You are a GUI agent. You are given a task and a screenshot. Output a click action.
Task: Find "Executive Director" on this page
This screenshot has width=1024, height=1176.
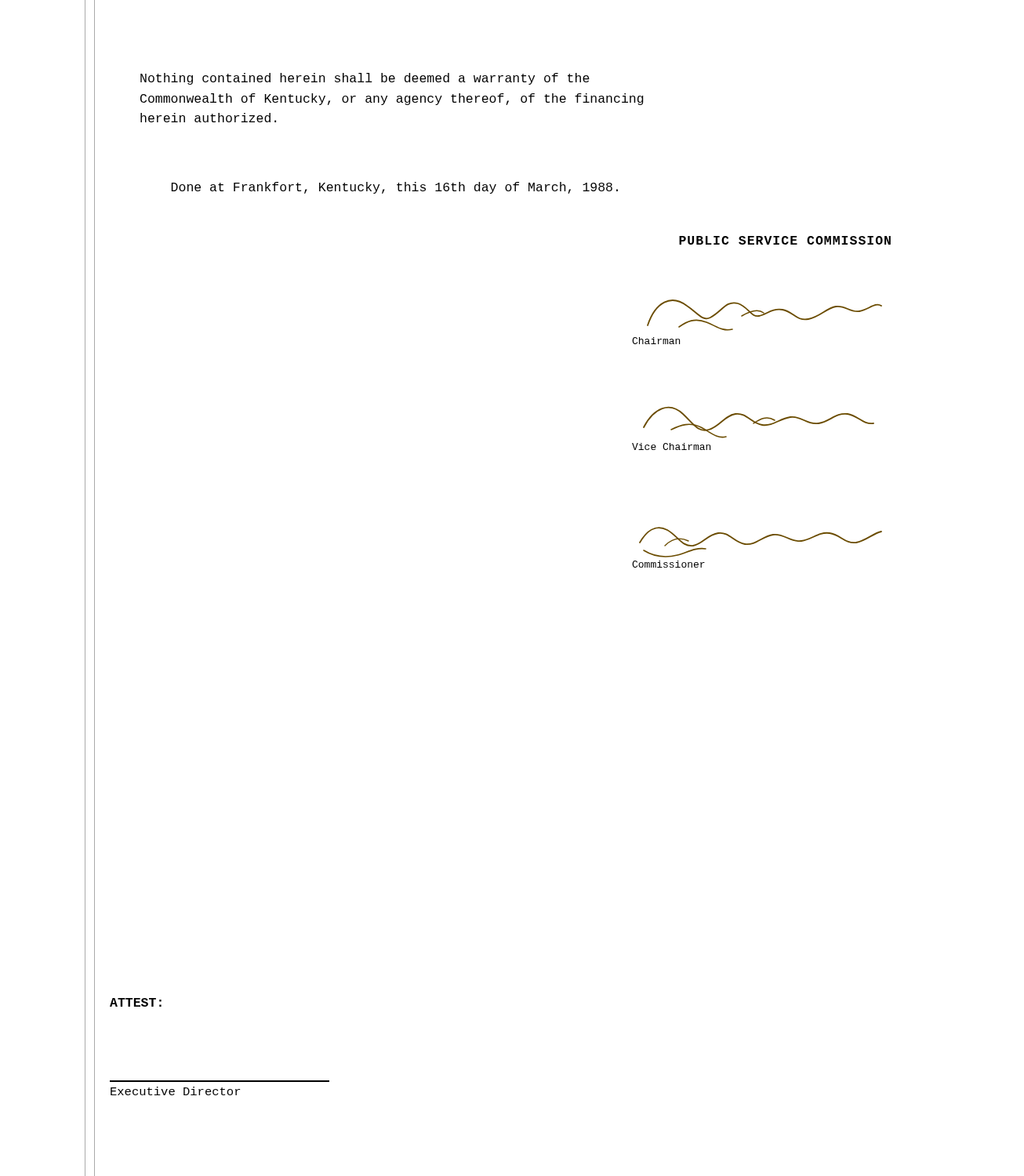[220, 1090]
